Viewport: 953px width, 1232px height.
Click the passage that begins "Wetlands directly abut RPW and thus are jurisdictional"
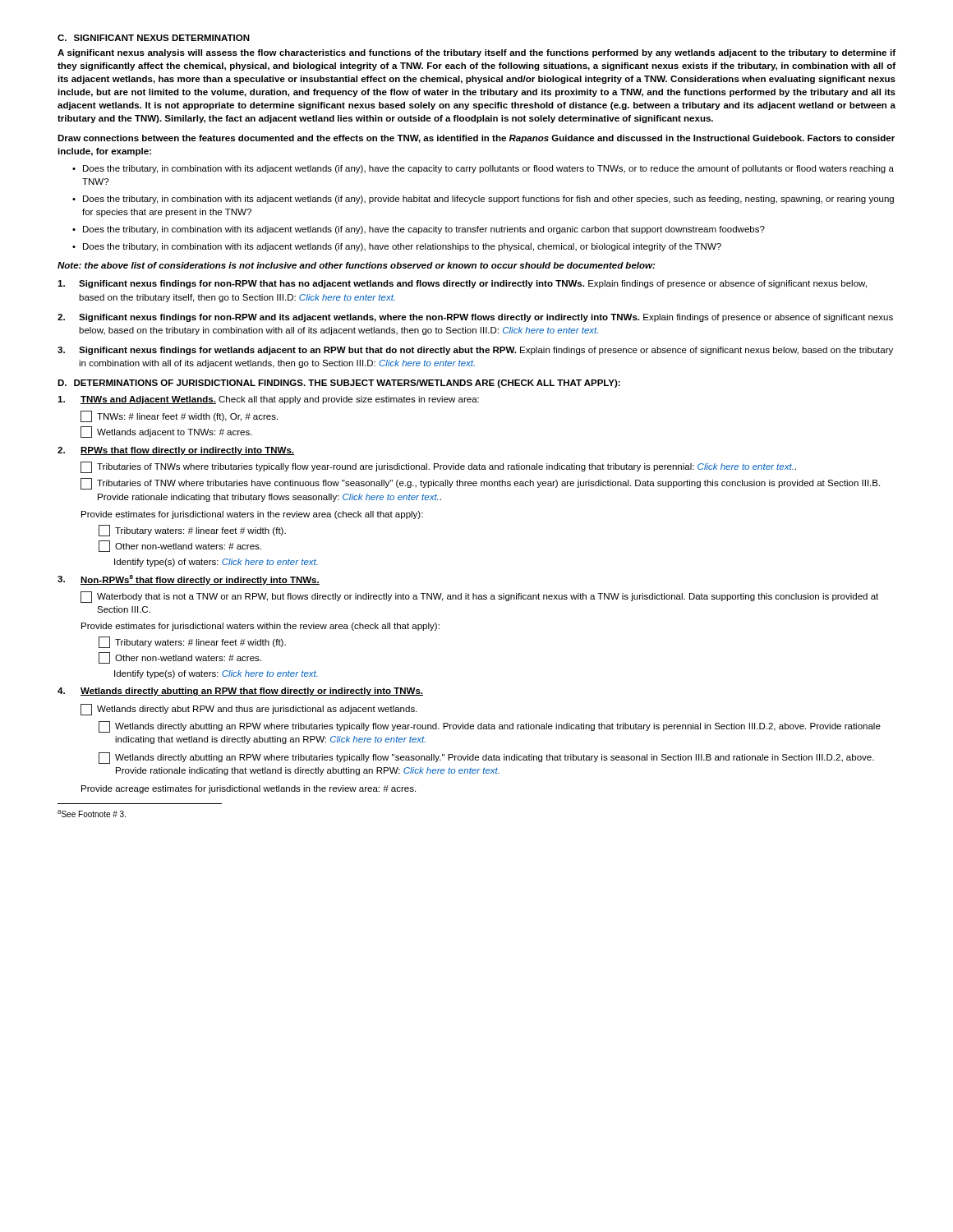249,710
